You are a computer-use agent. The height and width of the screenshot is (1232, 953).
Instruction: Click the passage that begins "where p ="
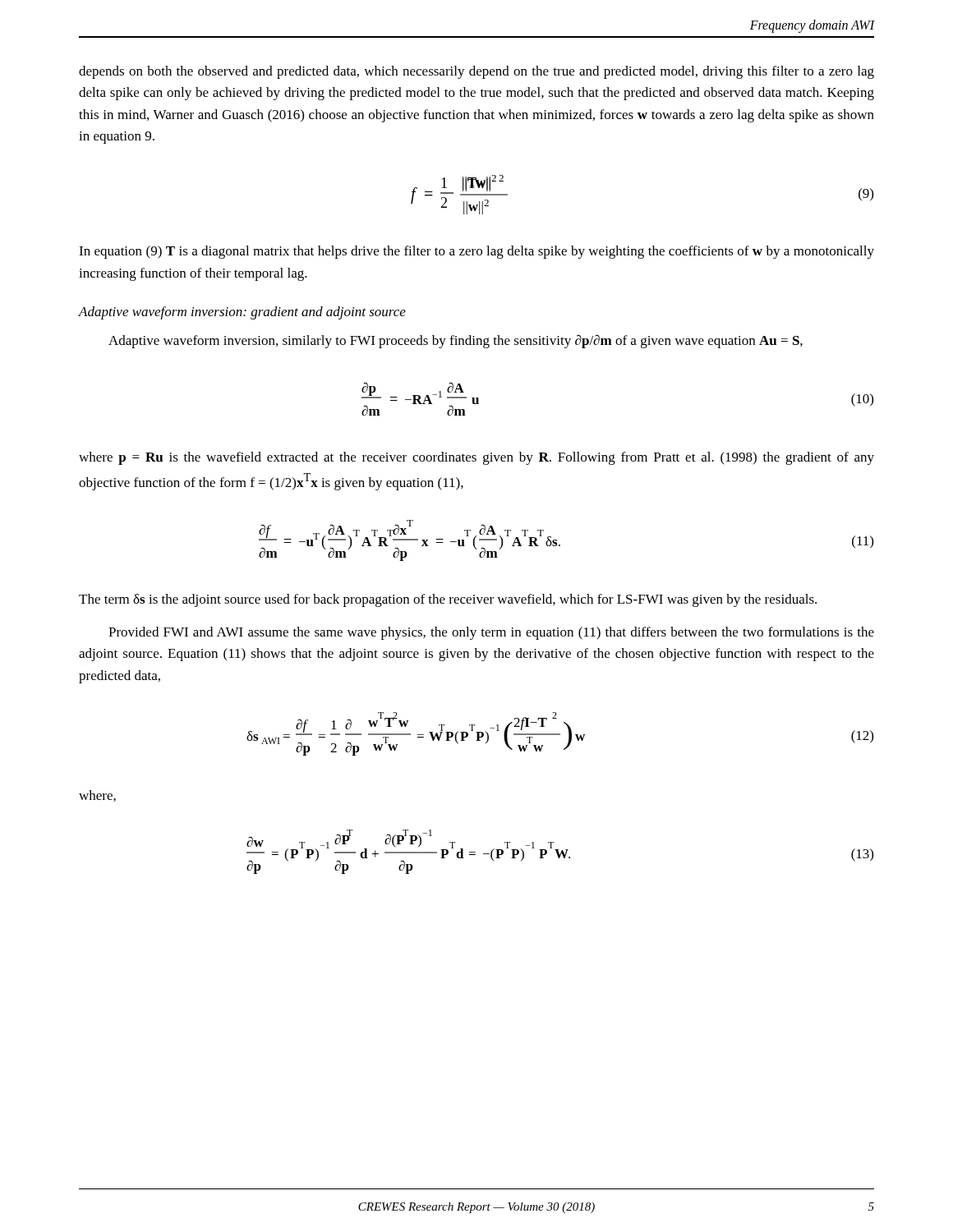(476, 470)
